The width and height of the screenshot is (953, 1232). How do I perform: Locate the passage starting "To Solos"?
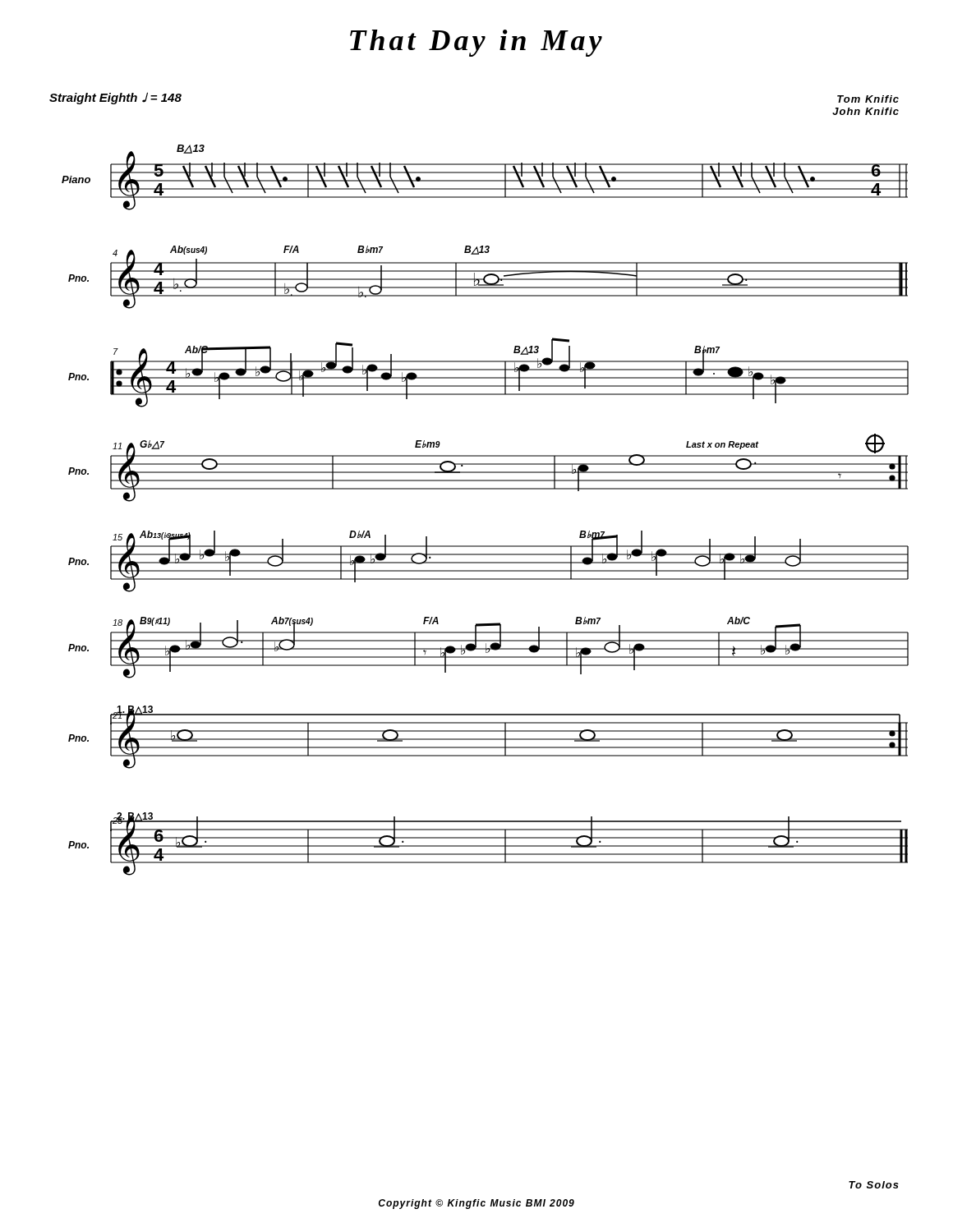tap(874, 1185)
